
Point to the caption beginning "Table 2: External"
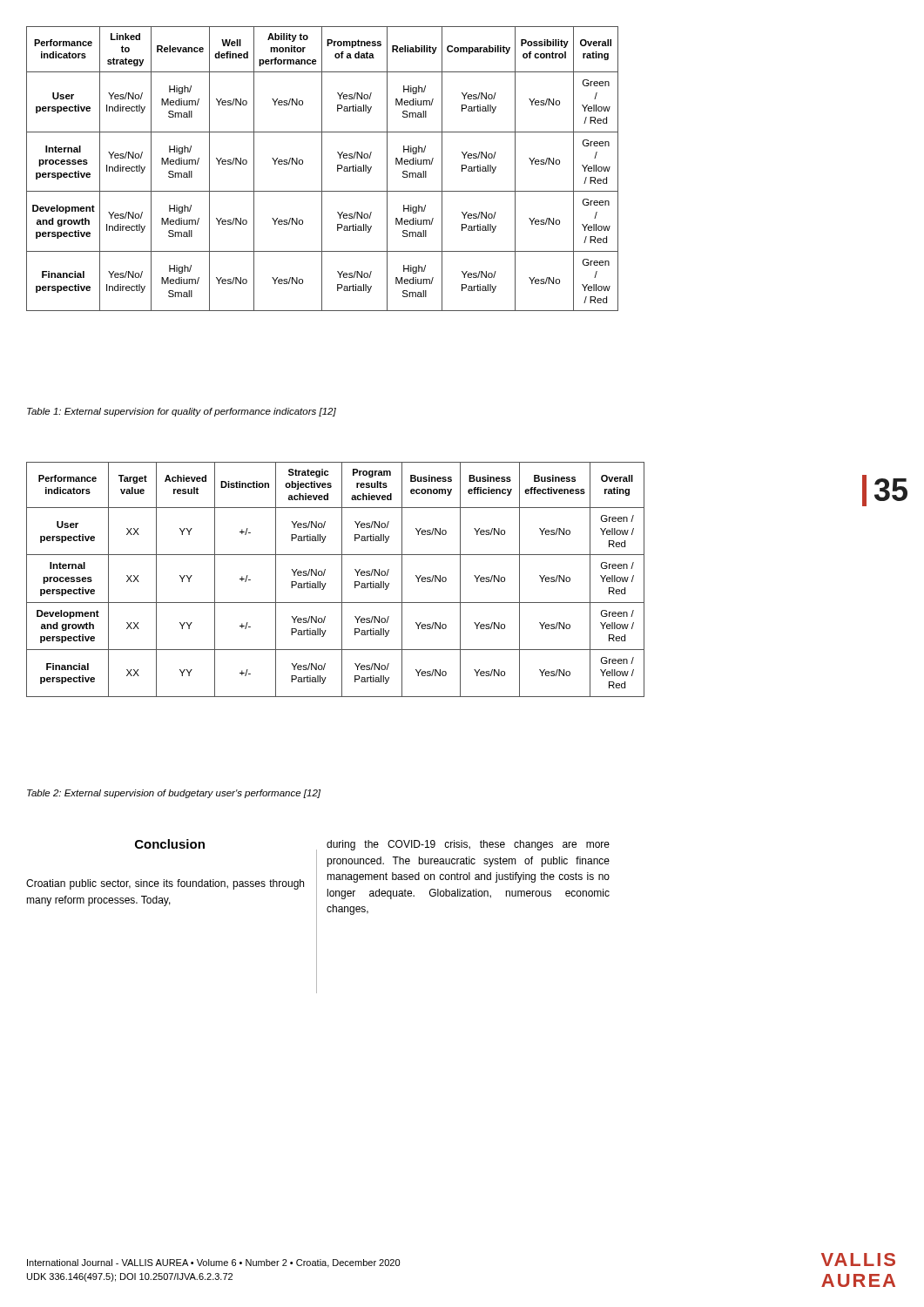coord(173,793)
